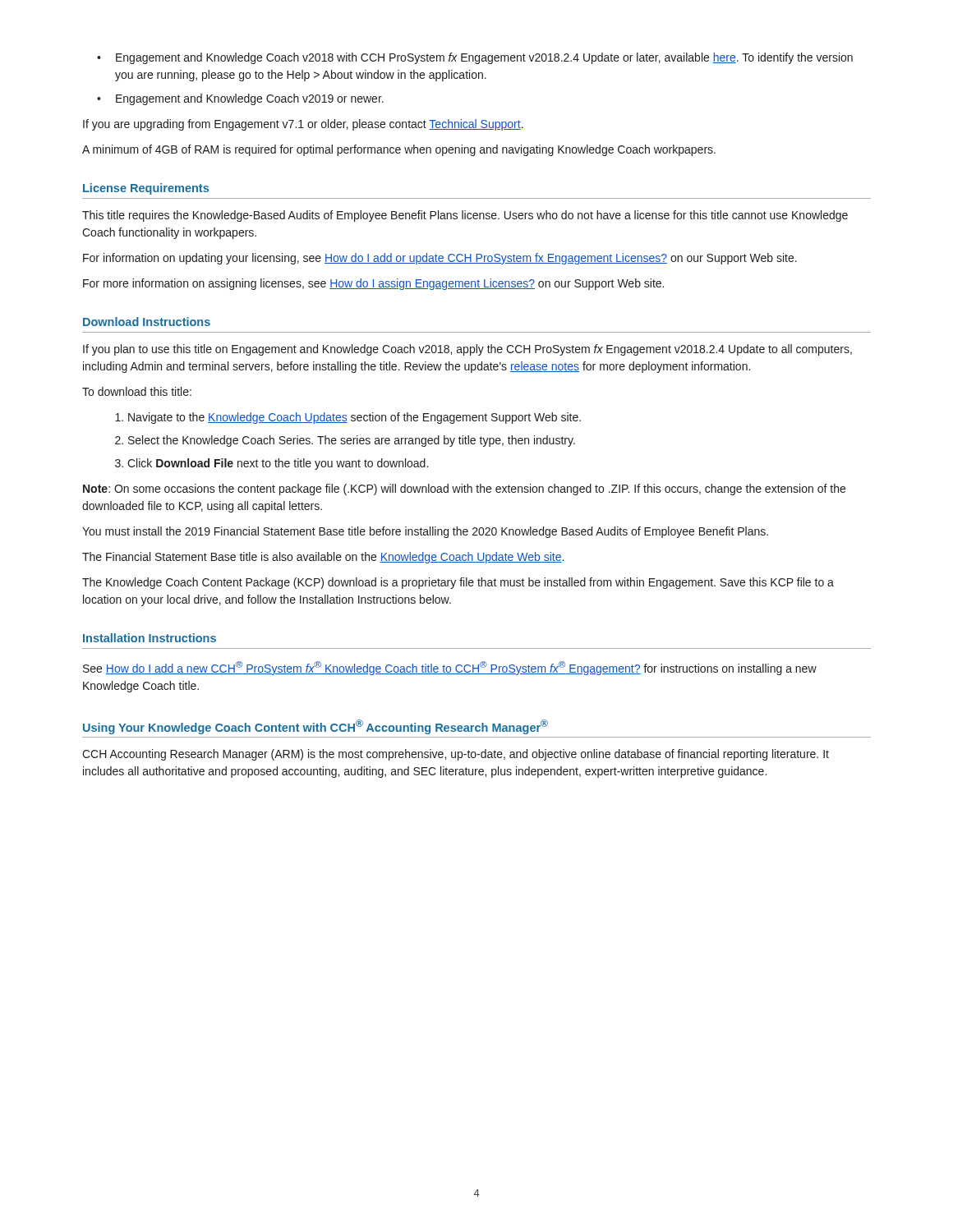953x1232 pixels.
Task: Find the text block starting "Using Your Knowledge"
Action: (x=315, y=726)
